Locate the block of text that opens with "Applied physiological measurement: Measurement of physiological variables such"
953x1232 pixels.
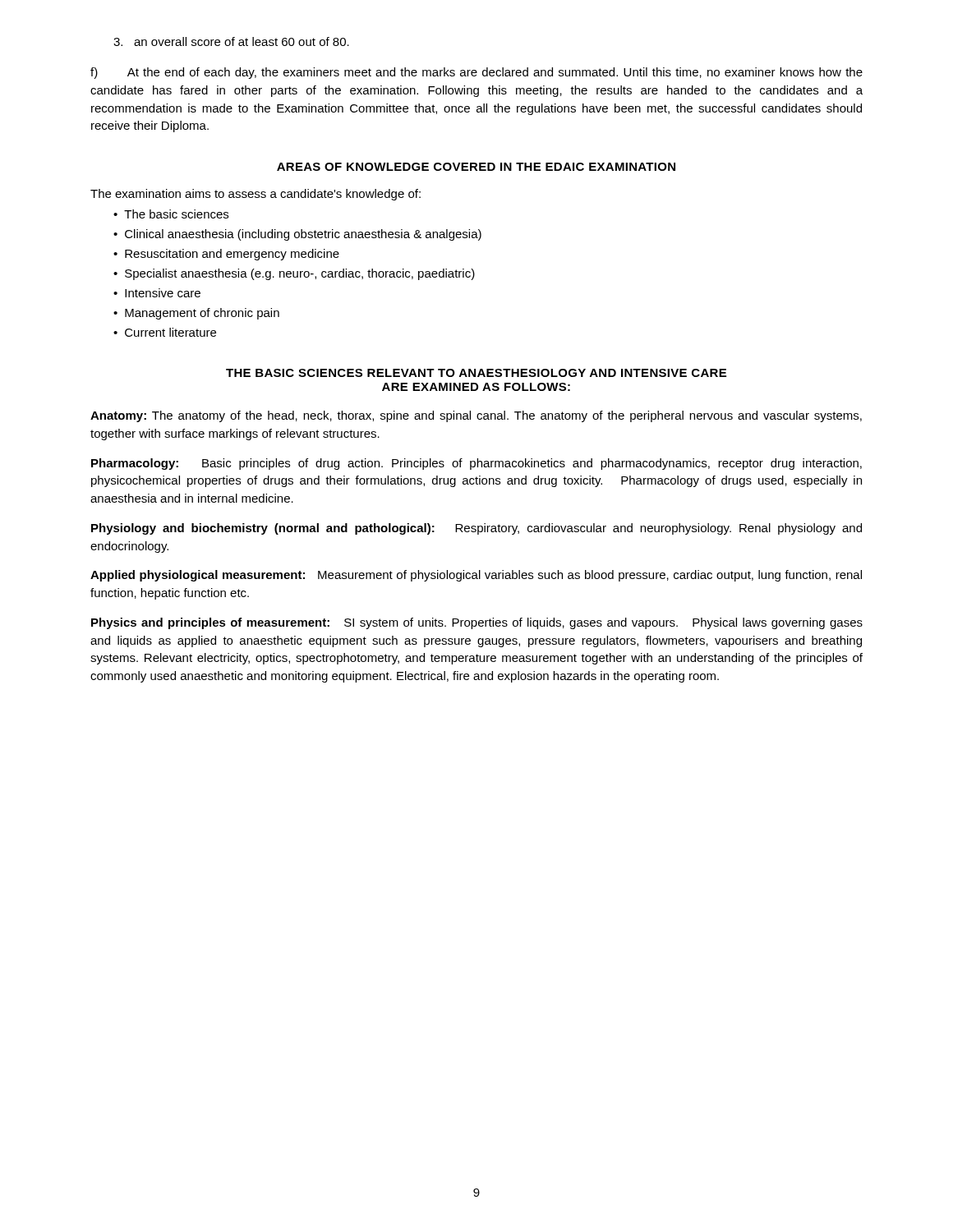tap(476, 584)
